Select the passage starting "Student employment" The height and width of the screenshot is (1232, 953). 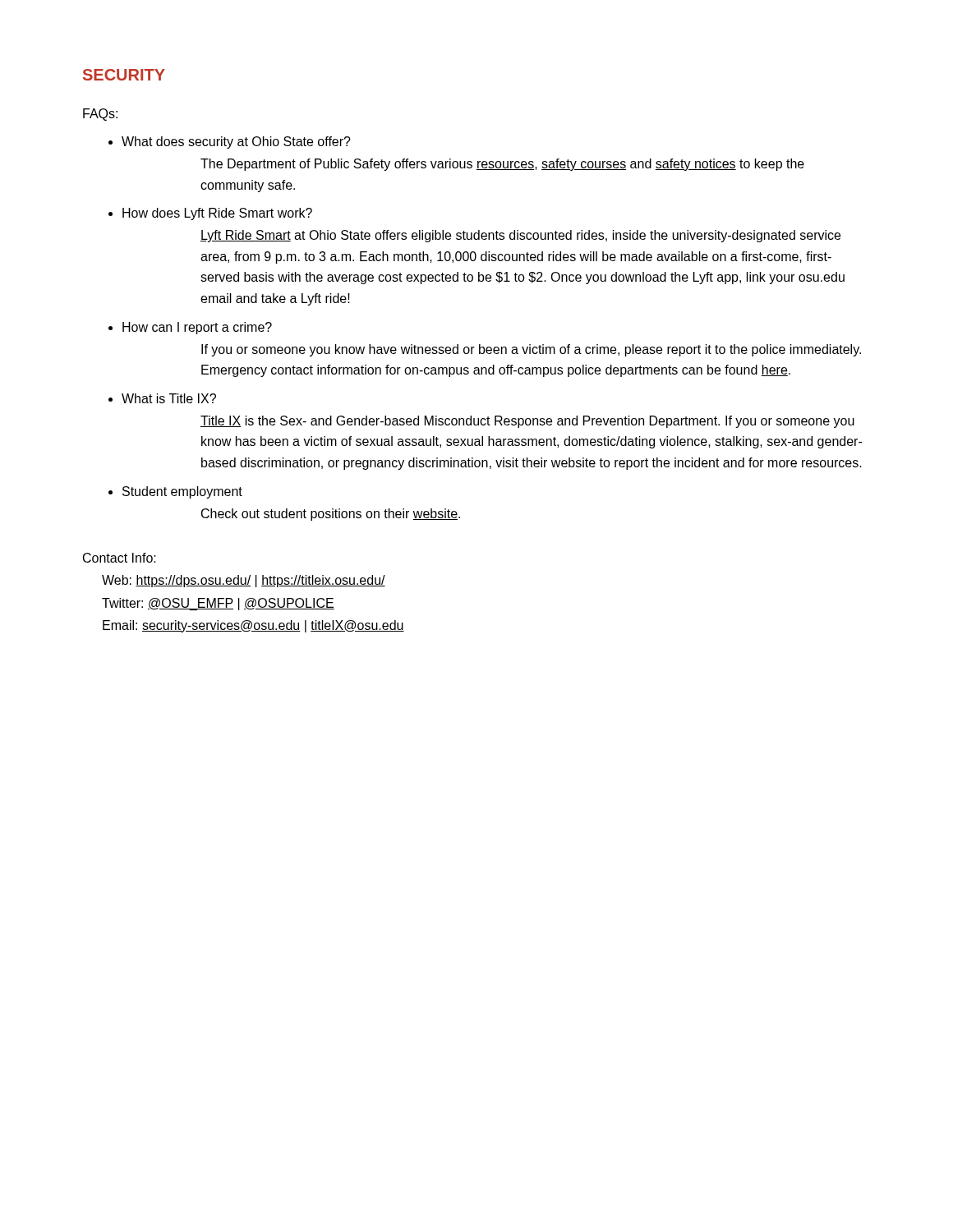(182, 491)
